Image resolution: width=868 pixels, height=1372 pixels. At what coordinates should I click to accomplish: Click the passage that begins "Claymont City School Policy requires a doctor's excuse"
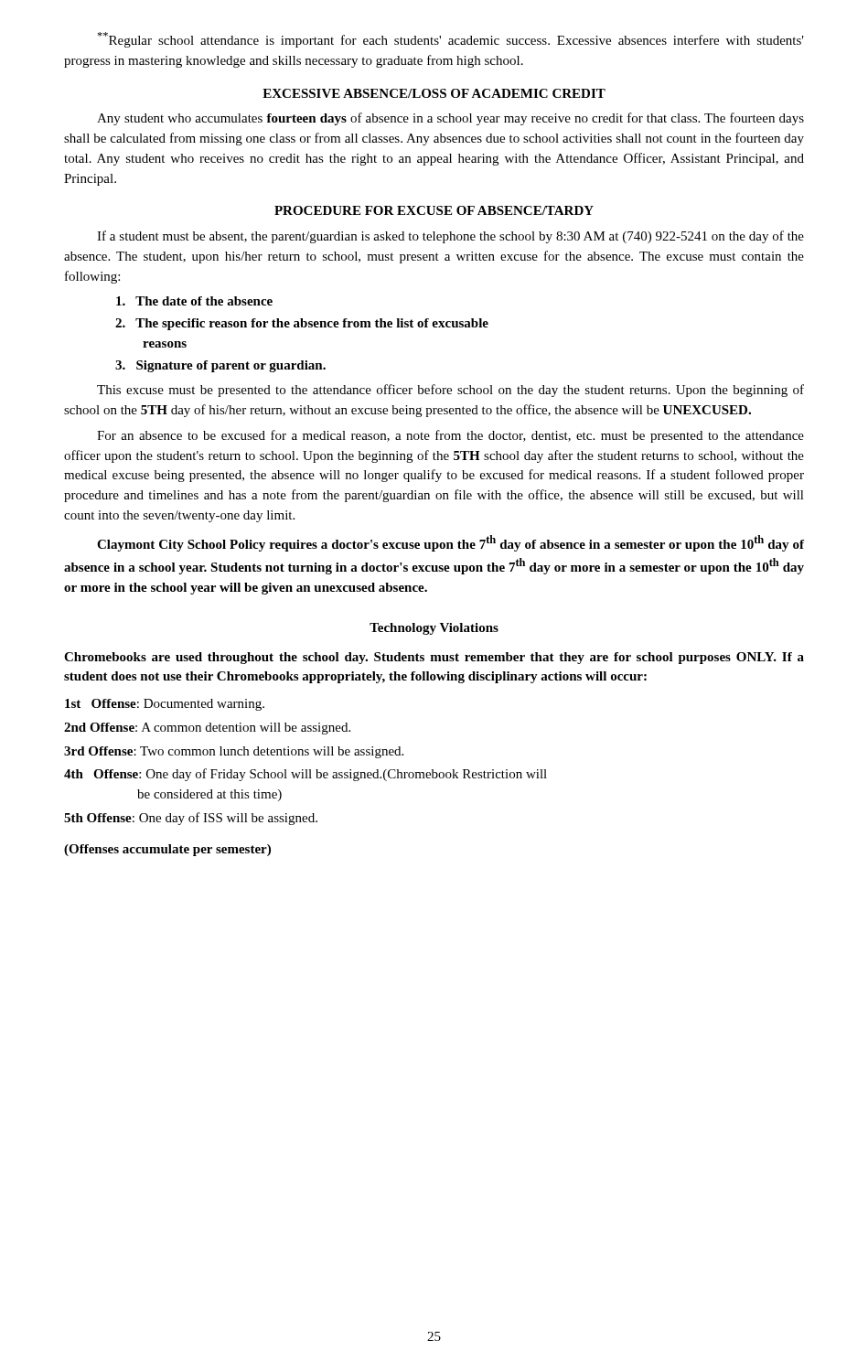434,564
